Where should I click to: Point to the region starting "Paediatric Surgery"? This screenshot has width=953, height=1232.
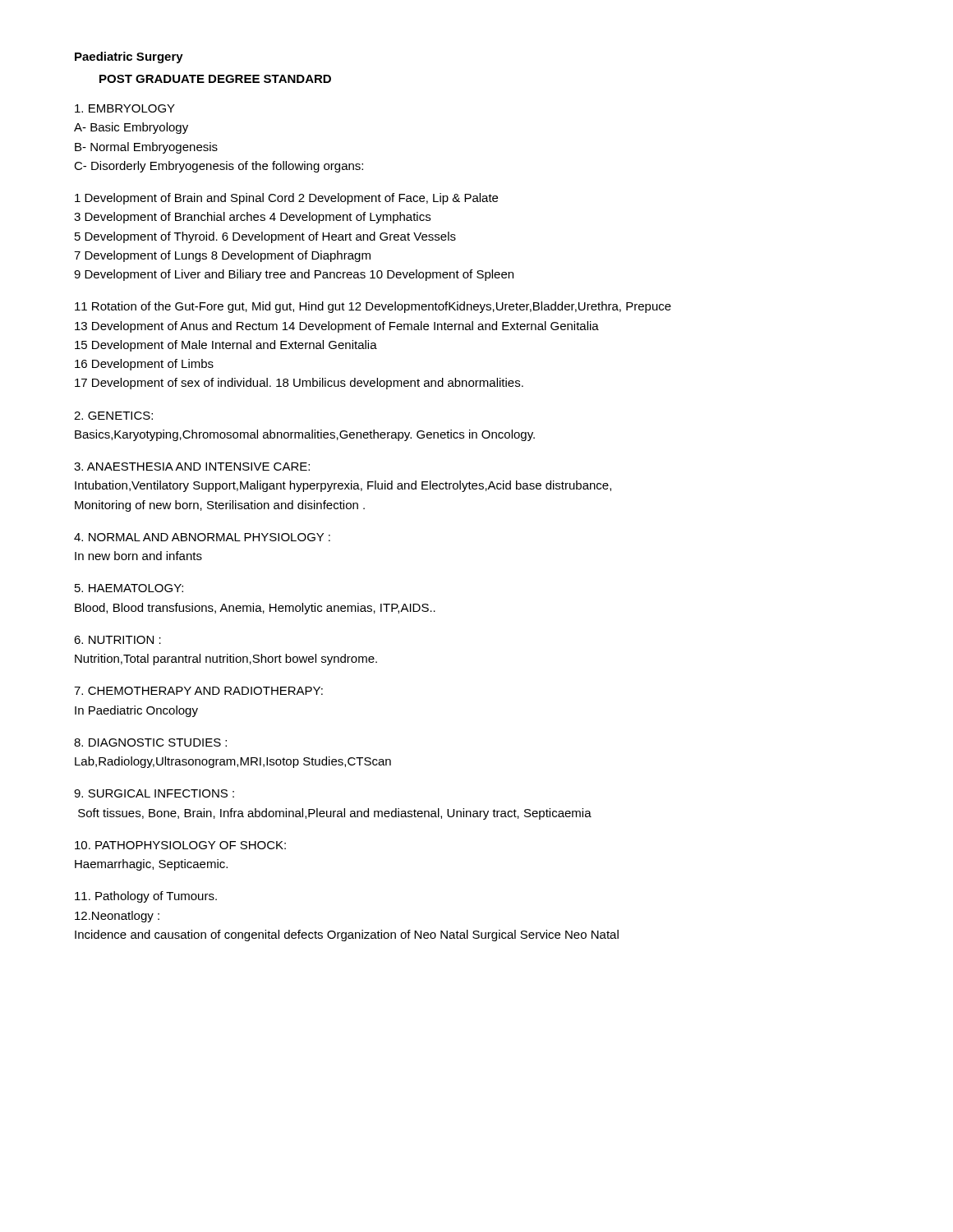click(x=128, y=56)
